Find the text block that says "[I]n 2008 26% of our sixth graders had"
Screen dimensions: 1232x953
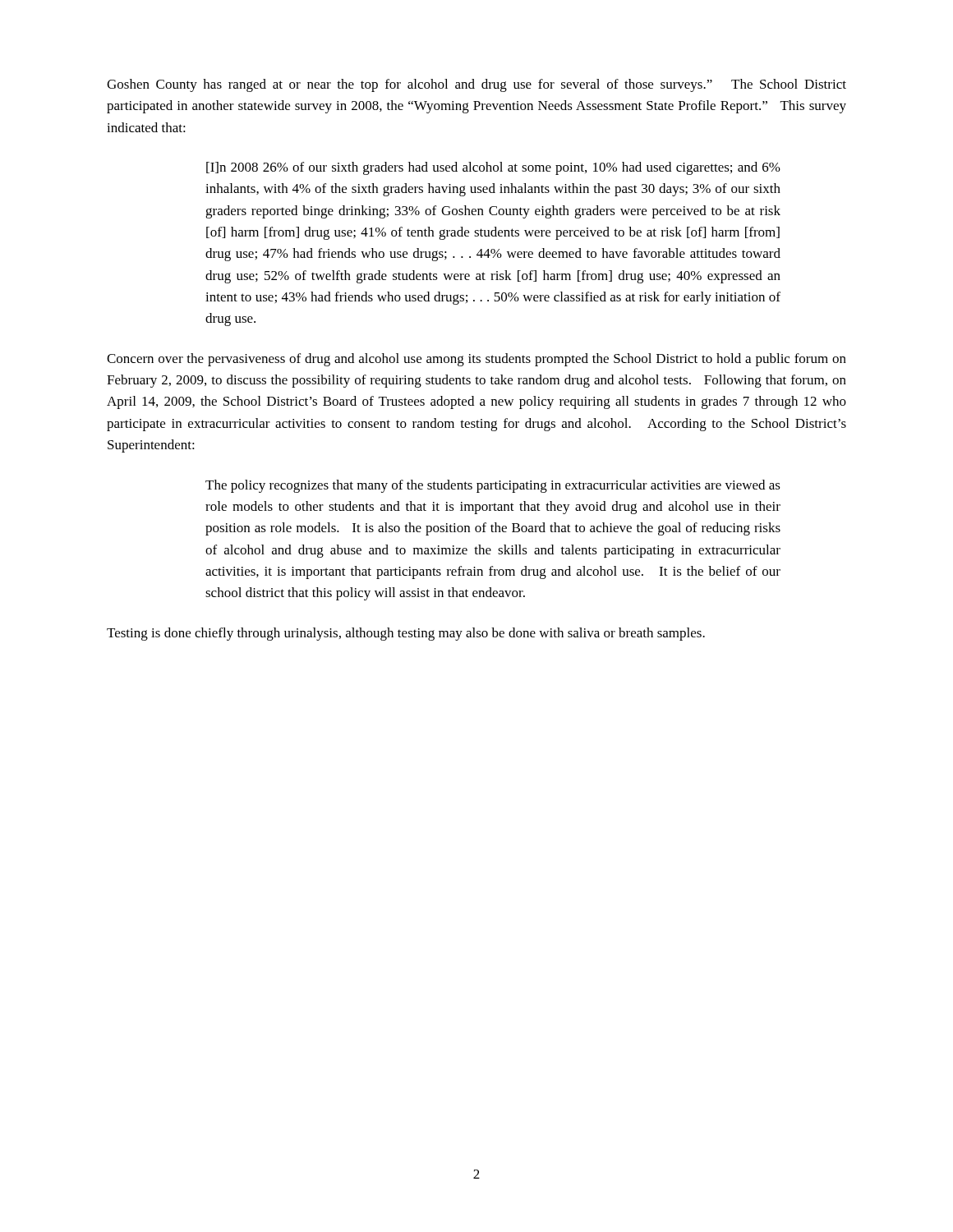[x=493, y=243]
